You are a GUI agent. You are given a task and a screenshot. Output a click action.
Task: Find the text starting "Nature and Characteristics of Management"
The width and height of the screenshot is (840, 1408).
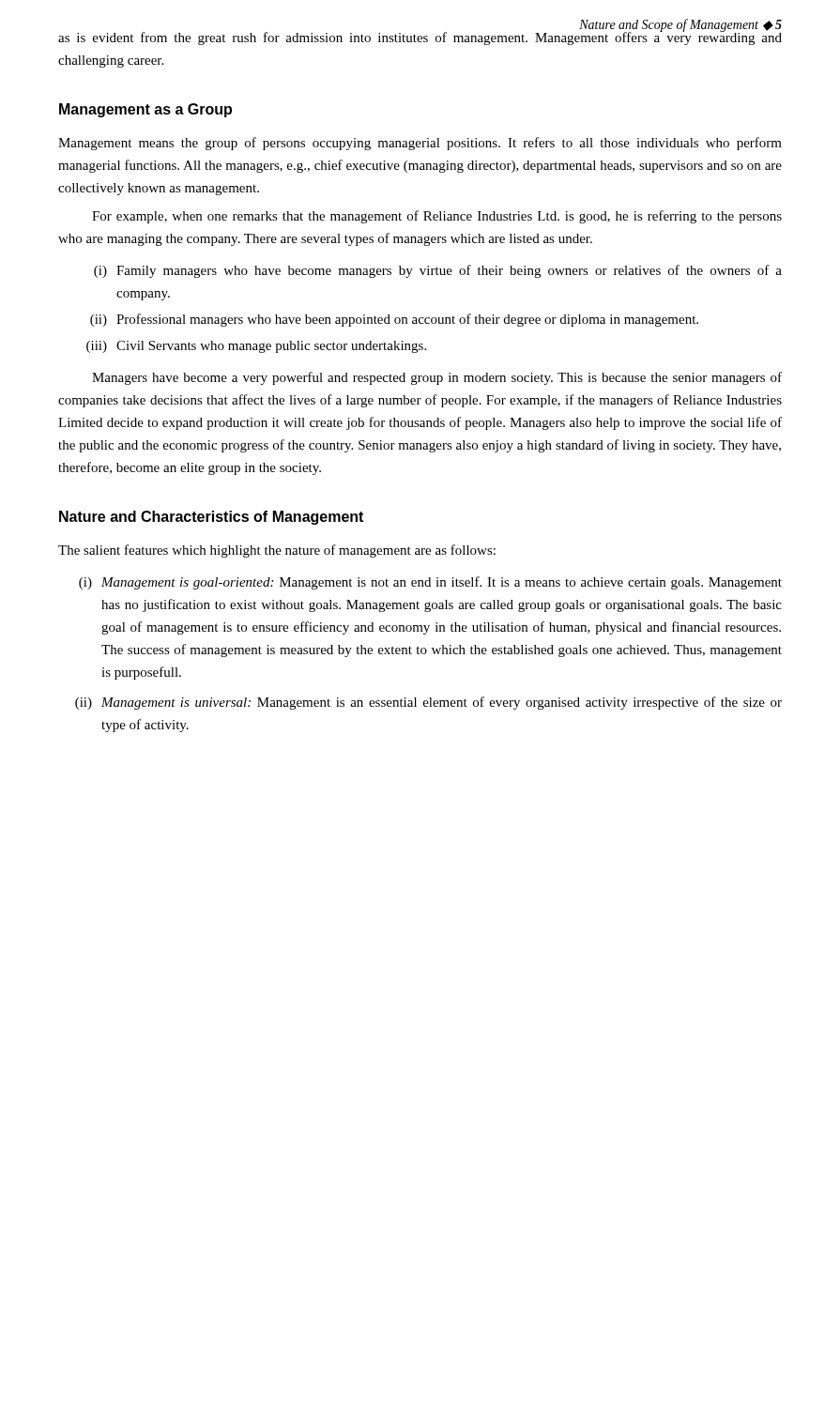211,517
